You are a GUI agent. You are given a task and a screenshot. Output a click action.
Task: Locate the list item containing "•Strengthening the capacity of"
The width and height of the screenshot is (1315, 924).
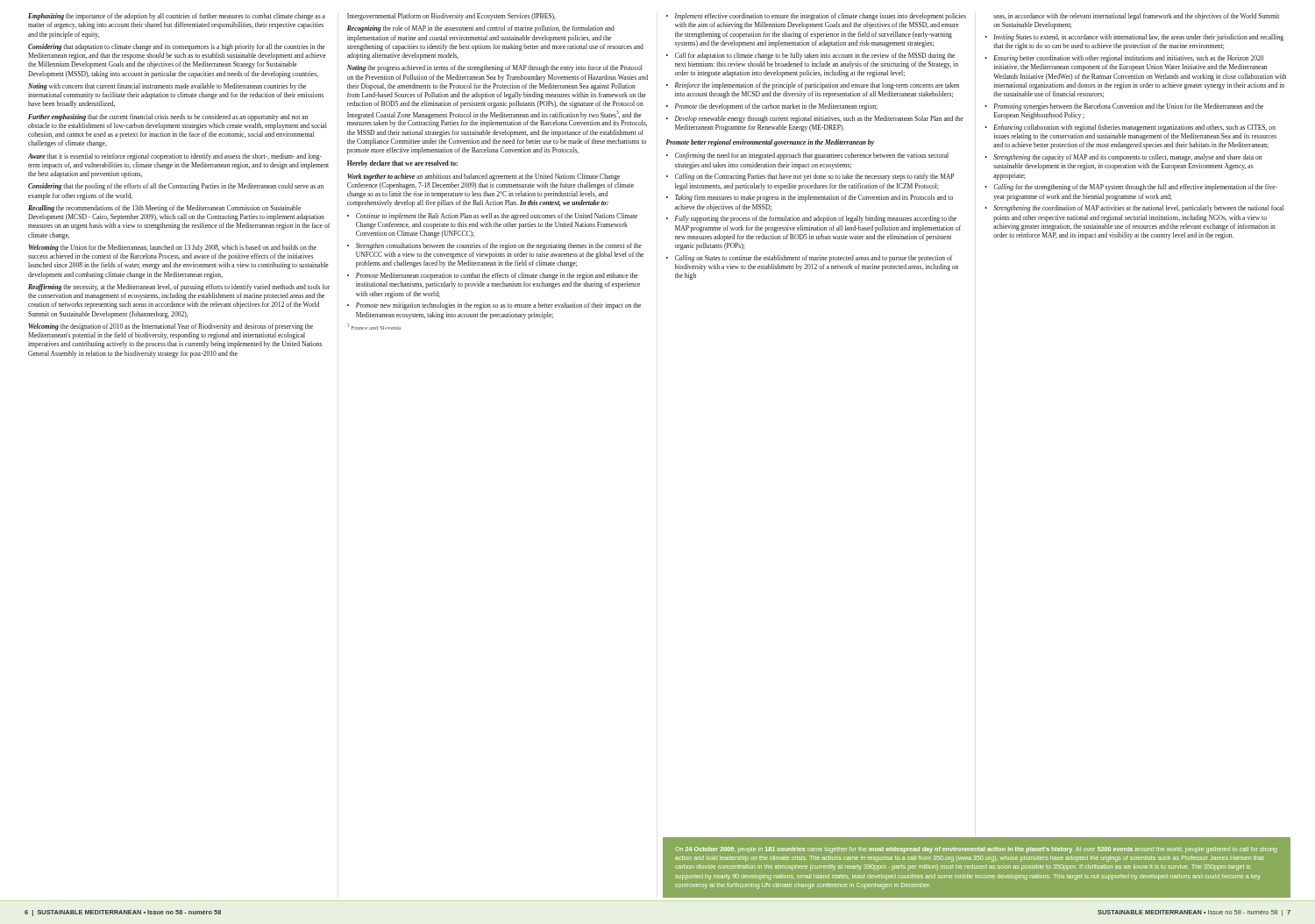coord(1136,167)
